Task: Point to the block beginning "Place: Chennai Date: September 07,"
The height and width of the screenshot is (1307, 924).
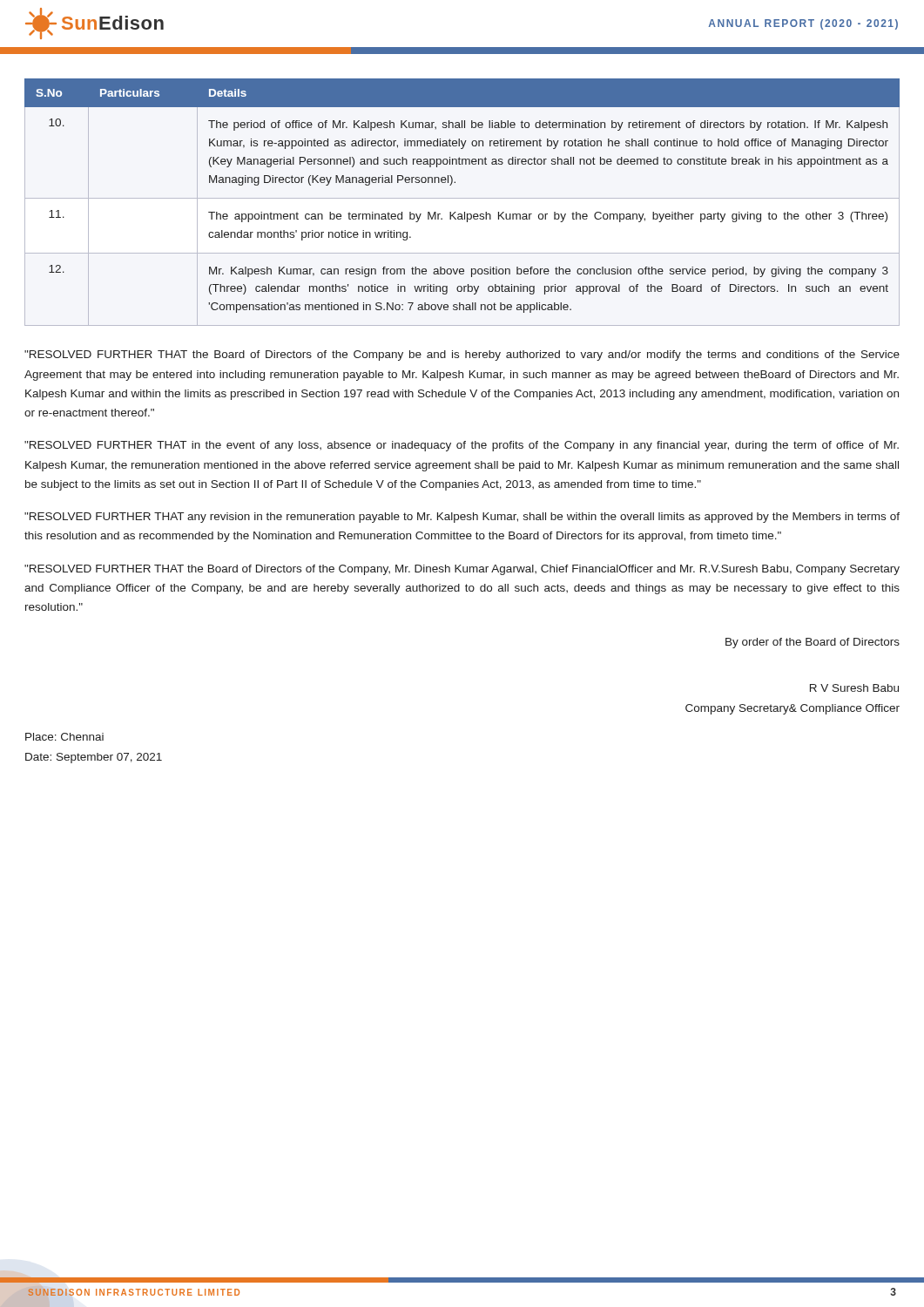Action: [93, 747]
